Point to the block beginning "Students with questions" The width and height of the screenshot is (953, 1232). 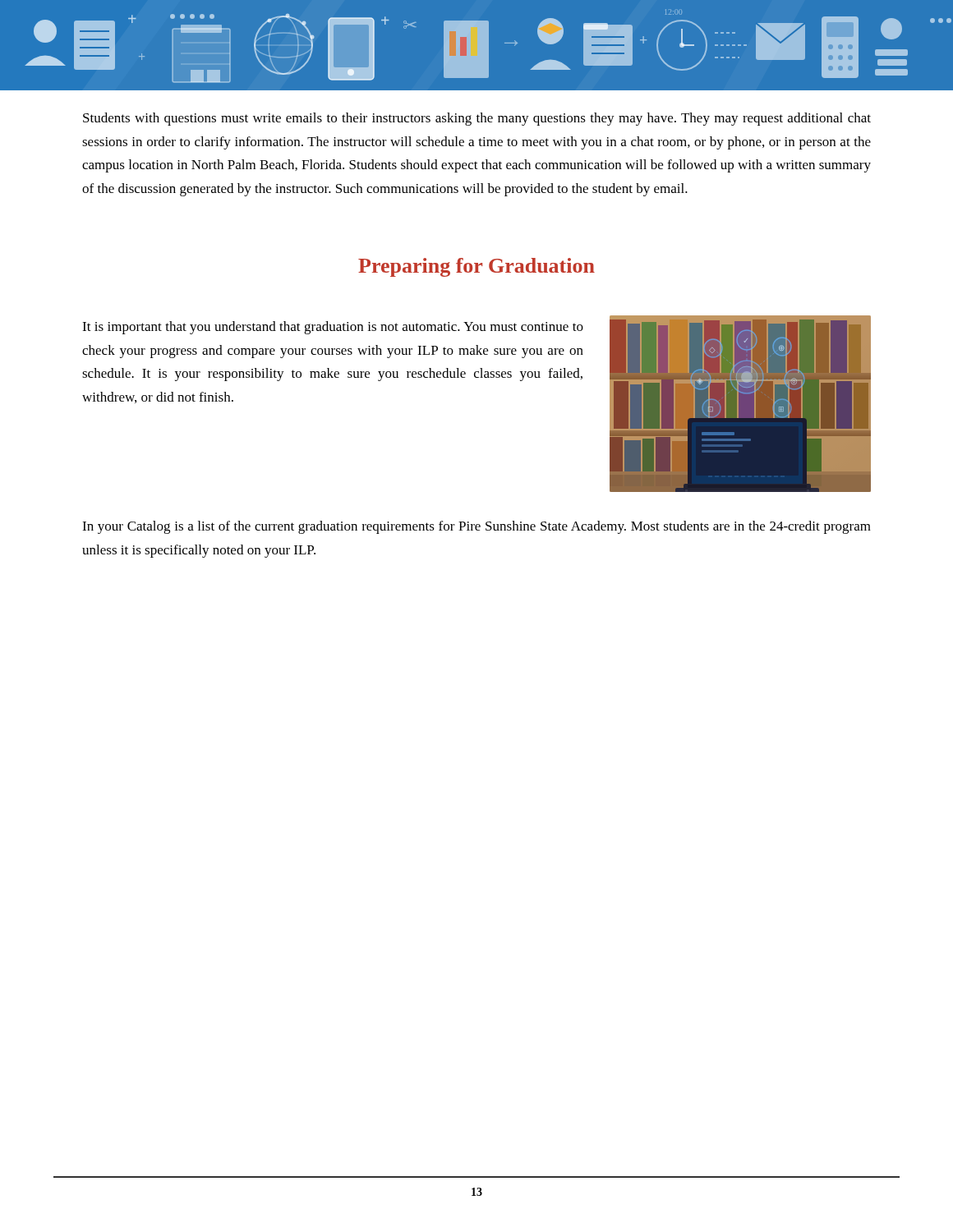tap(476, 153)
